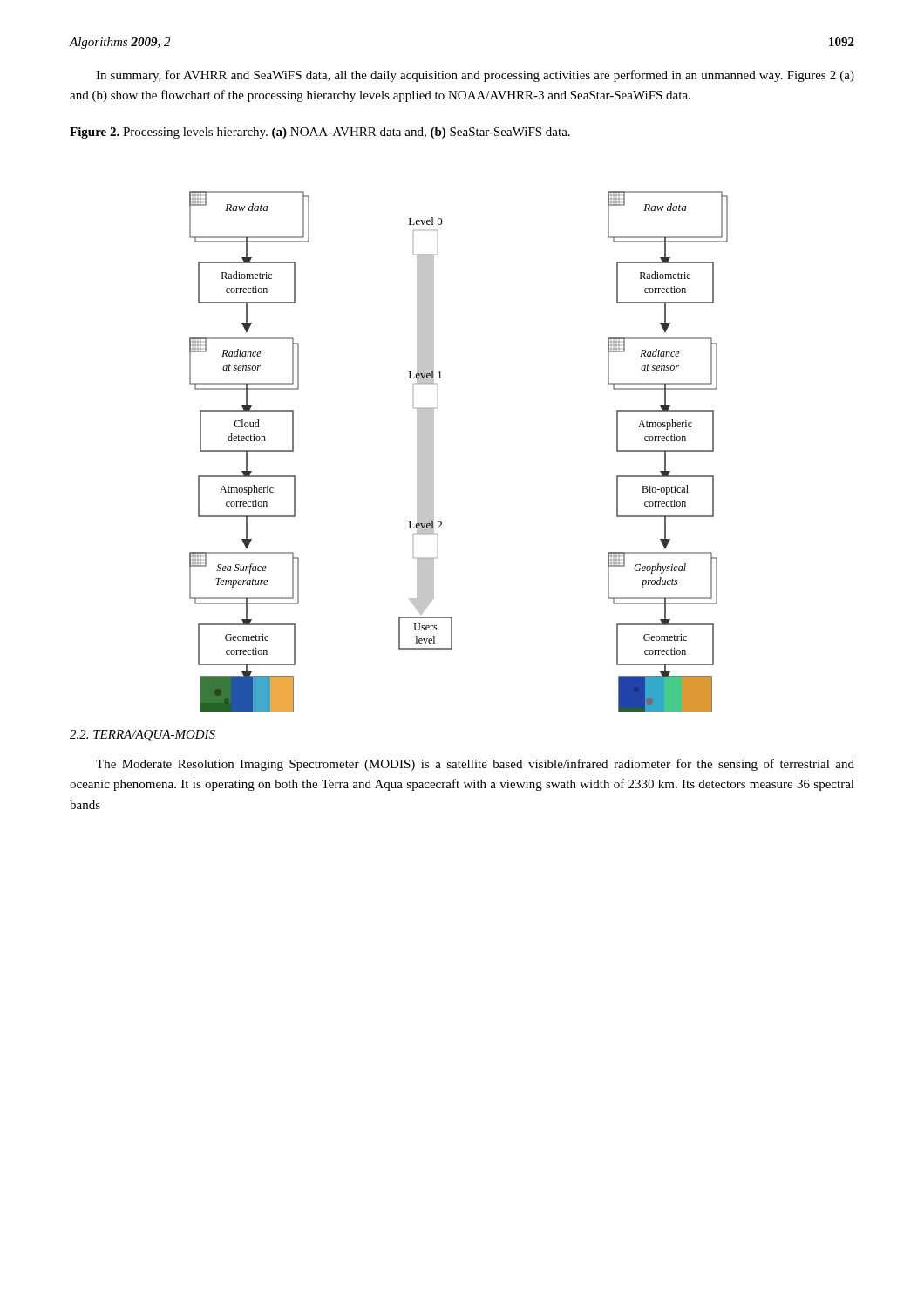Click on the flowchart
Image resolution: width=924 pixels, height=1308 pixels.
click(462, 432)
